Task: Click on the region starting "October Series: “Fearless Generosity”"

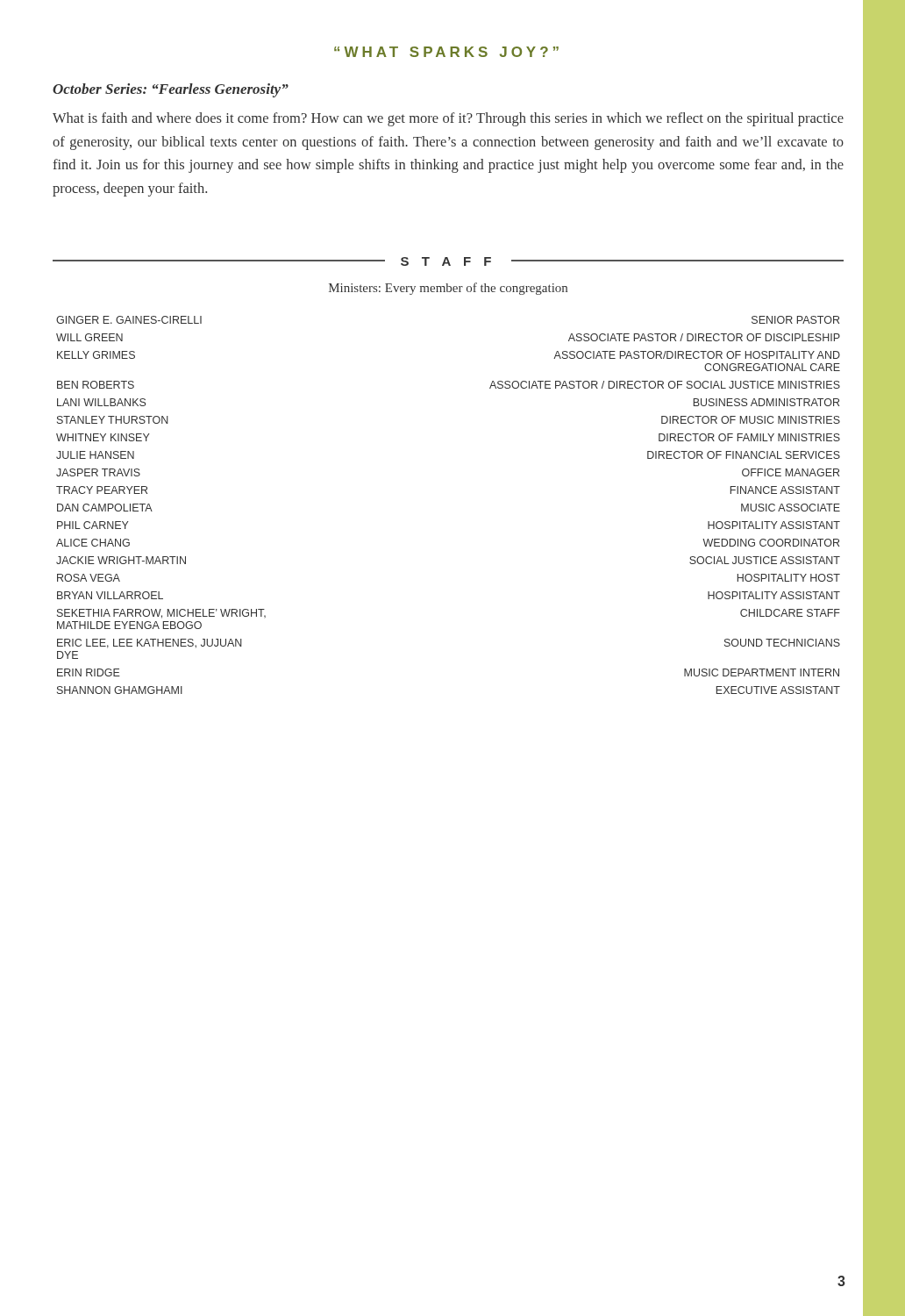Action: pyautogui.click(x=170, y=89)
